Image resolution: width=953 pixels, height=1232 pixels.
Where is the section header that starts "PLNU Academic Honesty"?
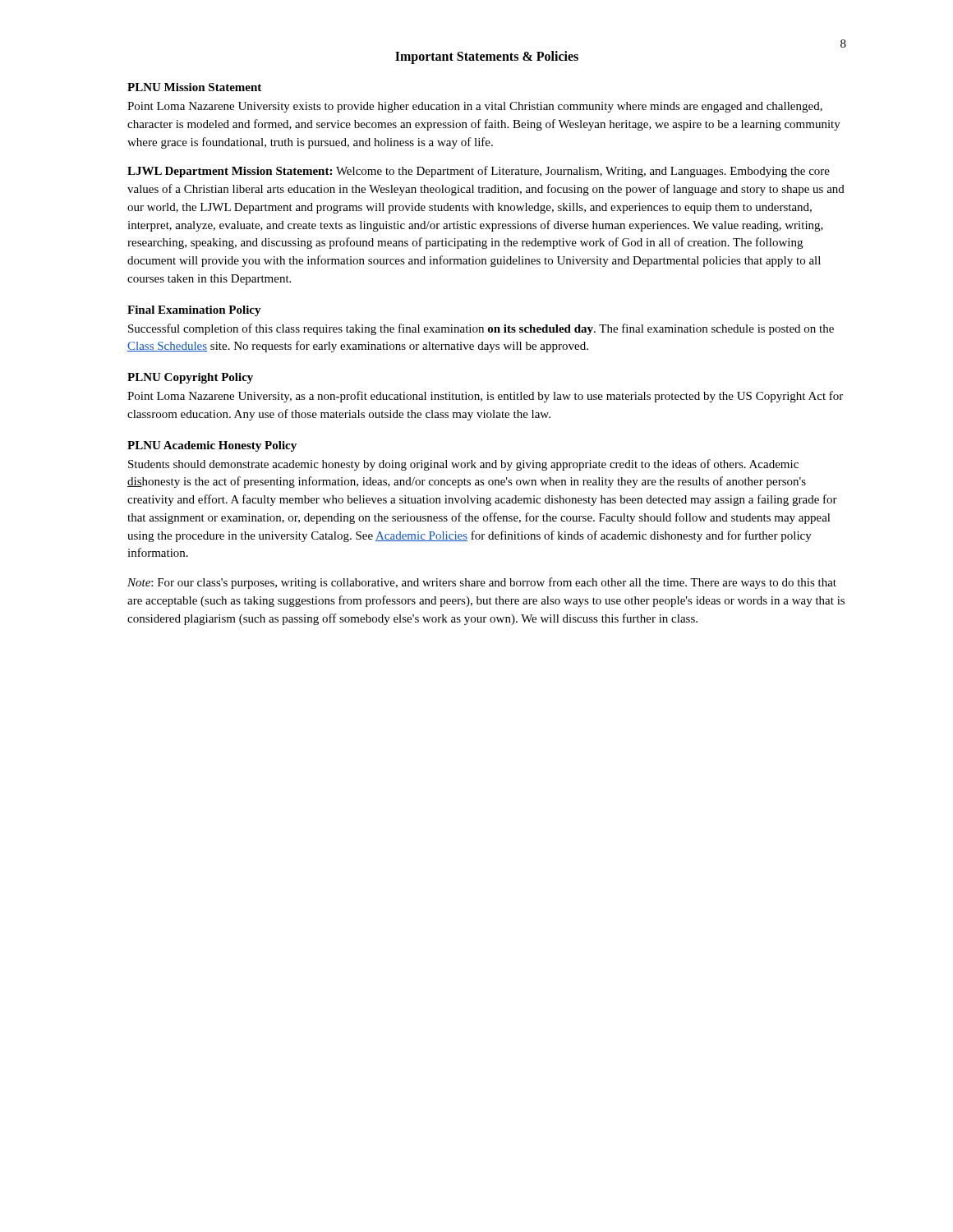[x=212, y=445]
